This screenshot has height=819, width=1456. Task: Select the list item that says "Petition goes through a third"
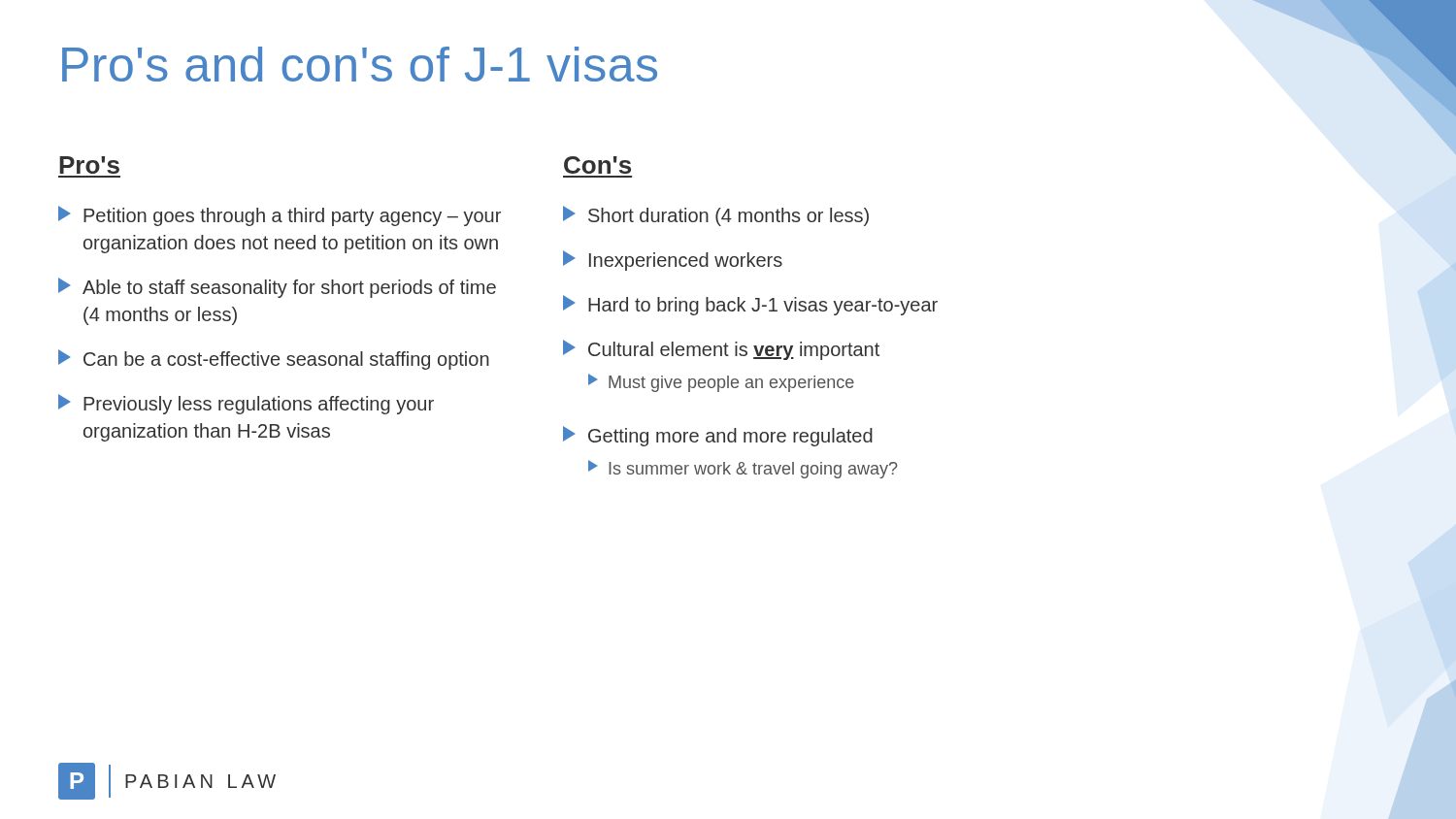coord(282,229)
